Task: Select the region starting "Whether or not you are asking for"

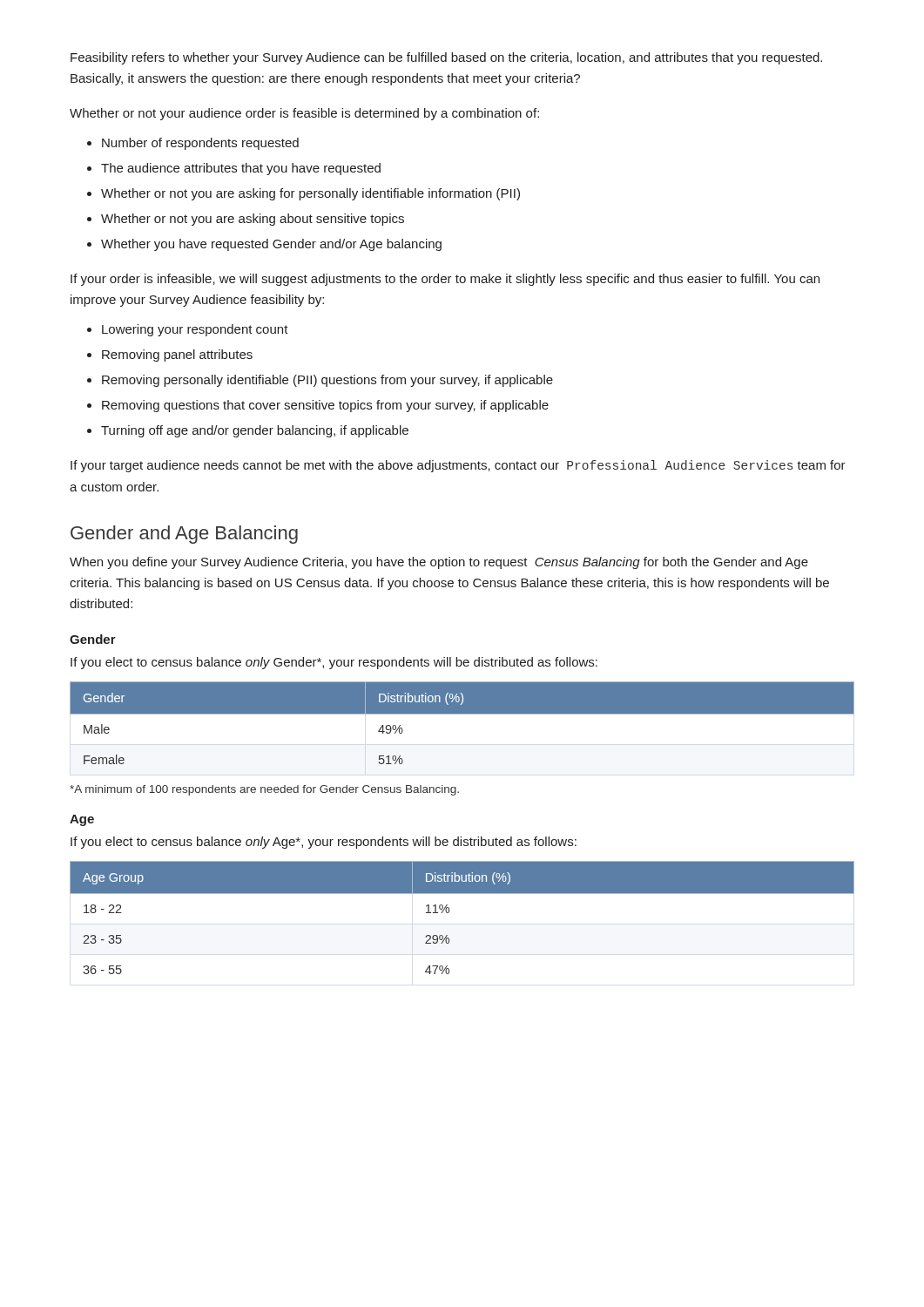Action: (x=311, y=193)
